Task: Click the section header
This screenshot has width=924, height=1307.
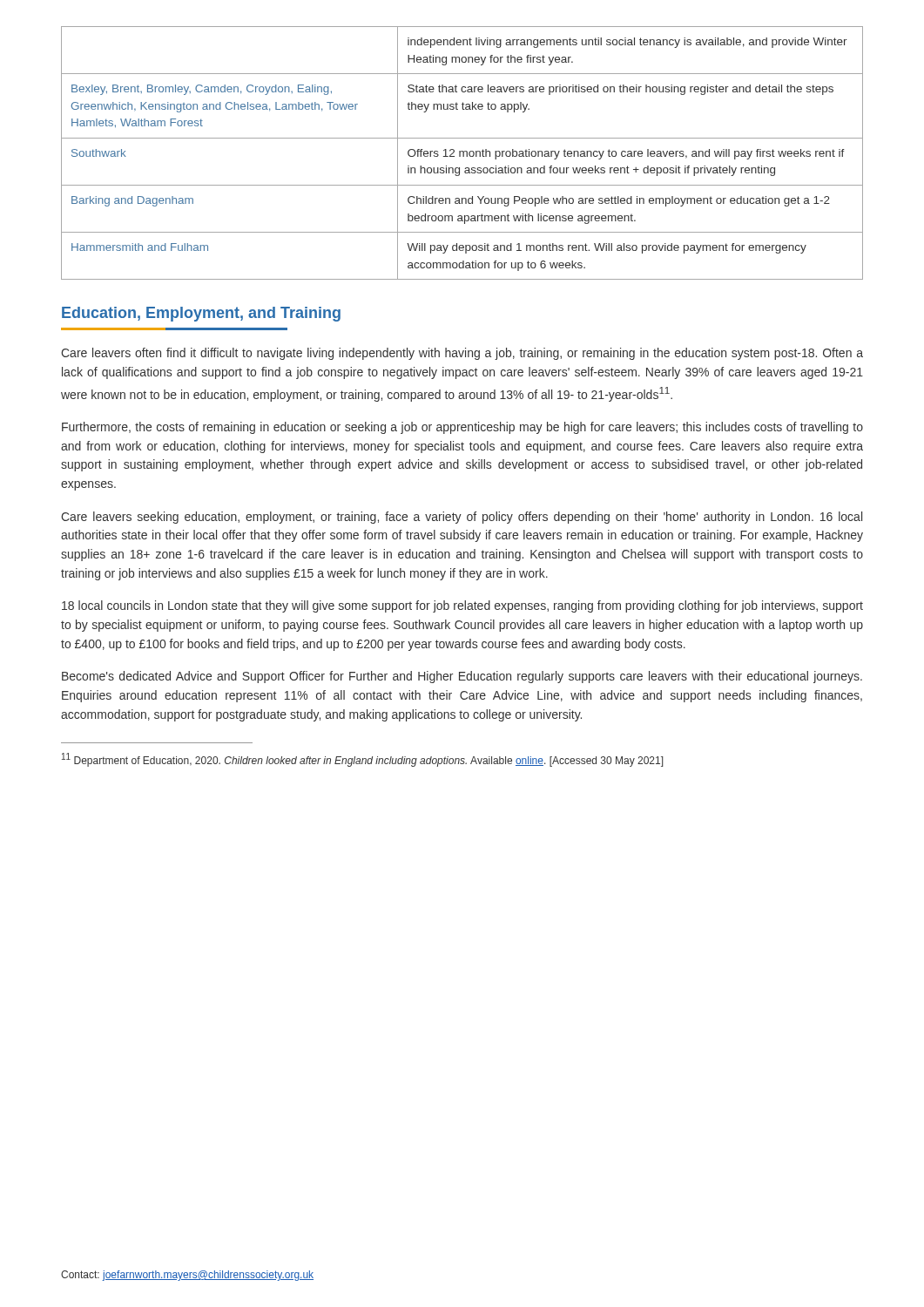Action: tap(201, 313)
